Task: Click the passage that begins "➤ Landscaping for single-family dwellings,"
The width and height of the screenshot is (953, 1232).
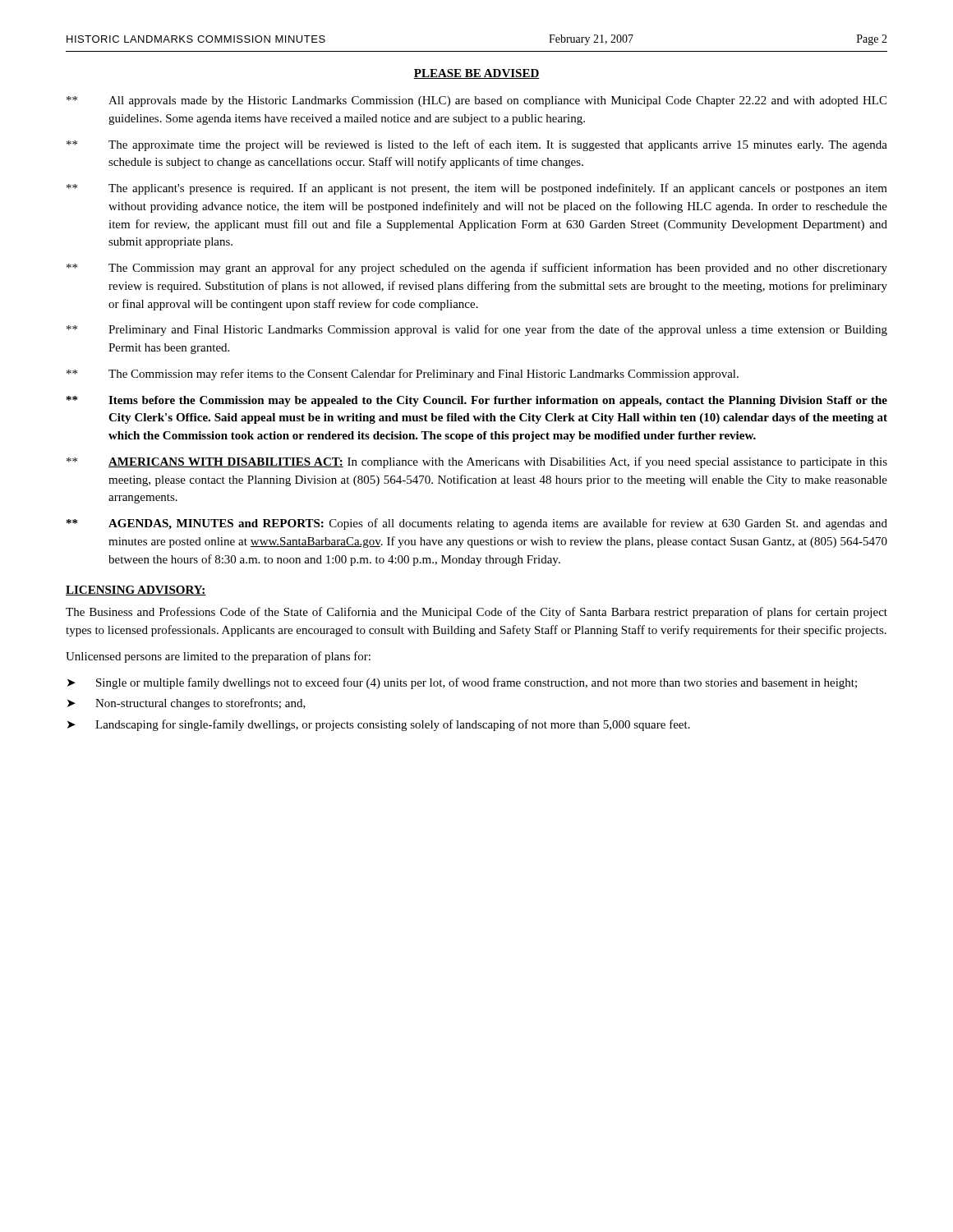Action: (476, 725)
